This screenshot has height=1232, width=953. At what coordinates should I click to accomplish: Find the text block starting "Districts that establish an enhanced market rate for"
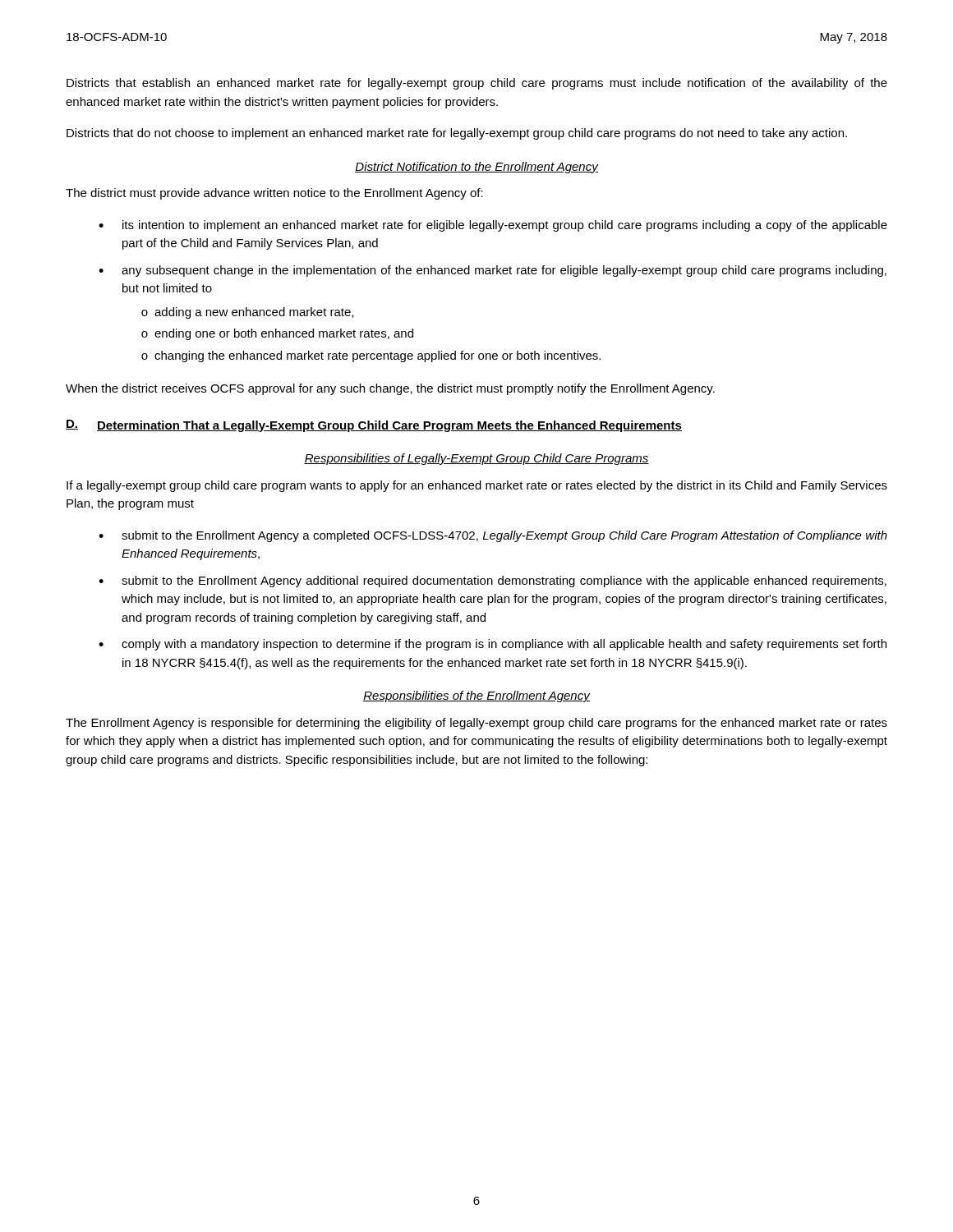coord(476,92)
